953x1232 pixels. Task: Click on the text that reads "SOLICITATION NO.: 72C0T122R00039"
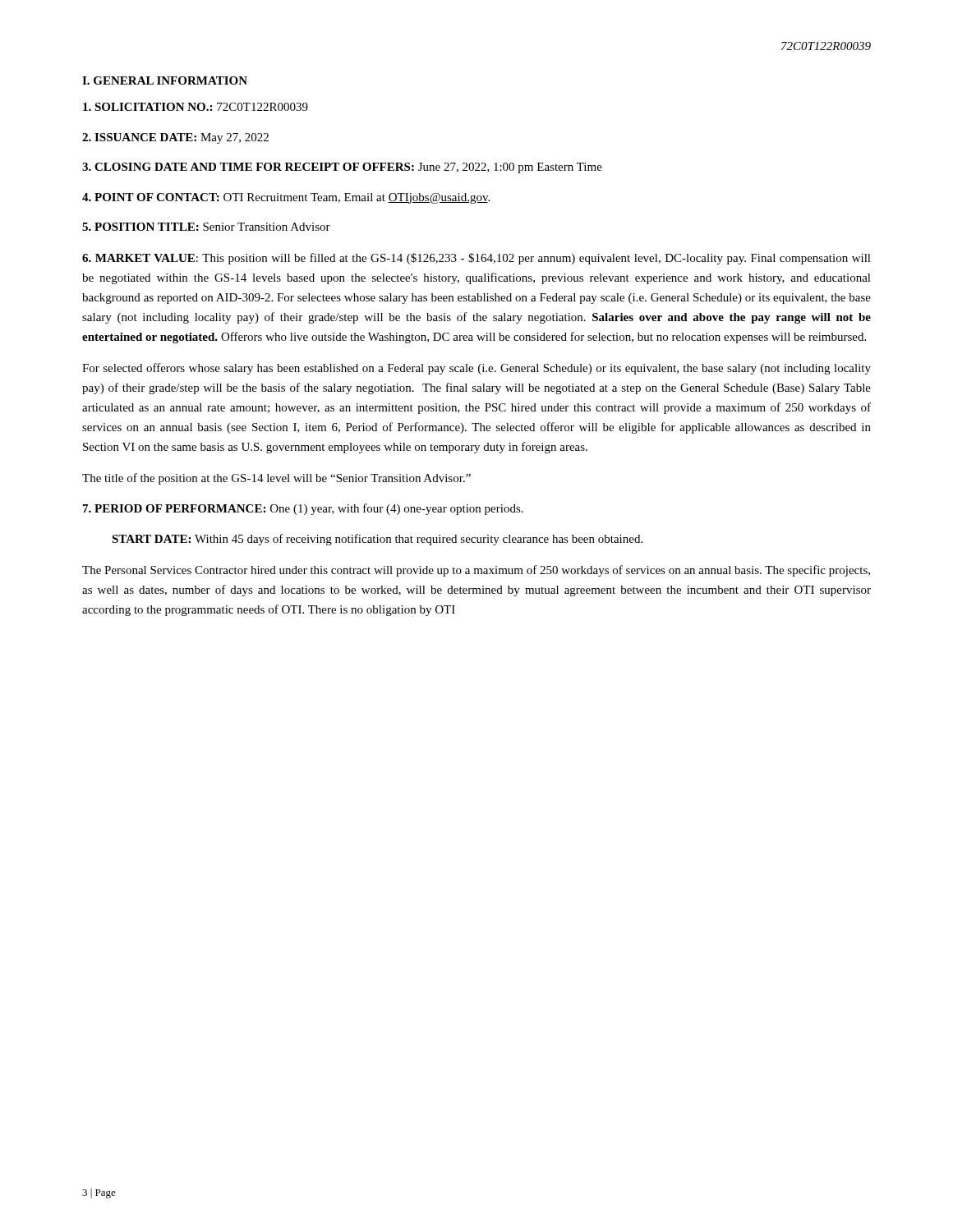point(195,107)
